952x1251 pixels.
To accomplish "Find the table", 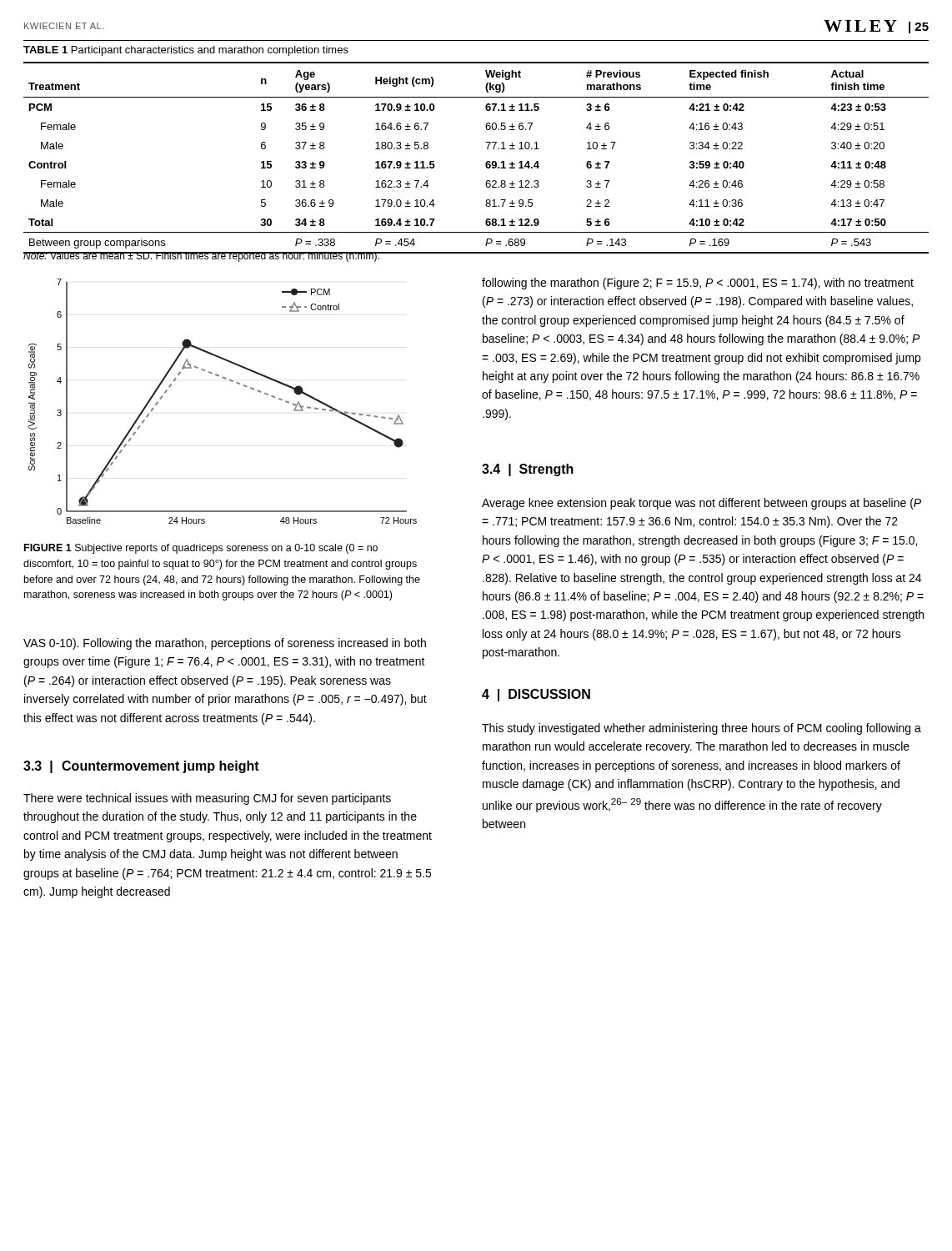I will point(476,158).
